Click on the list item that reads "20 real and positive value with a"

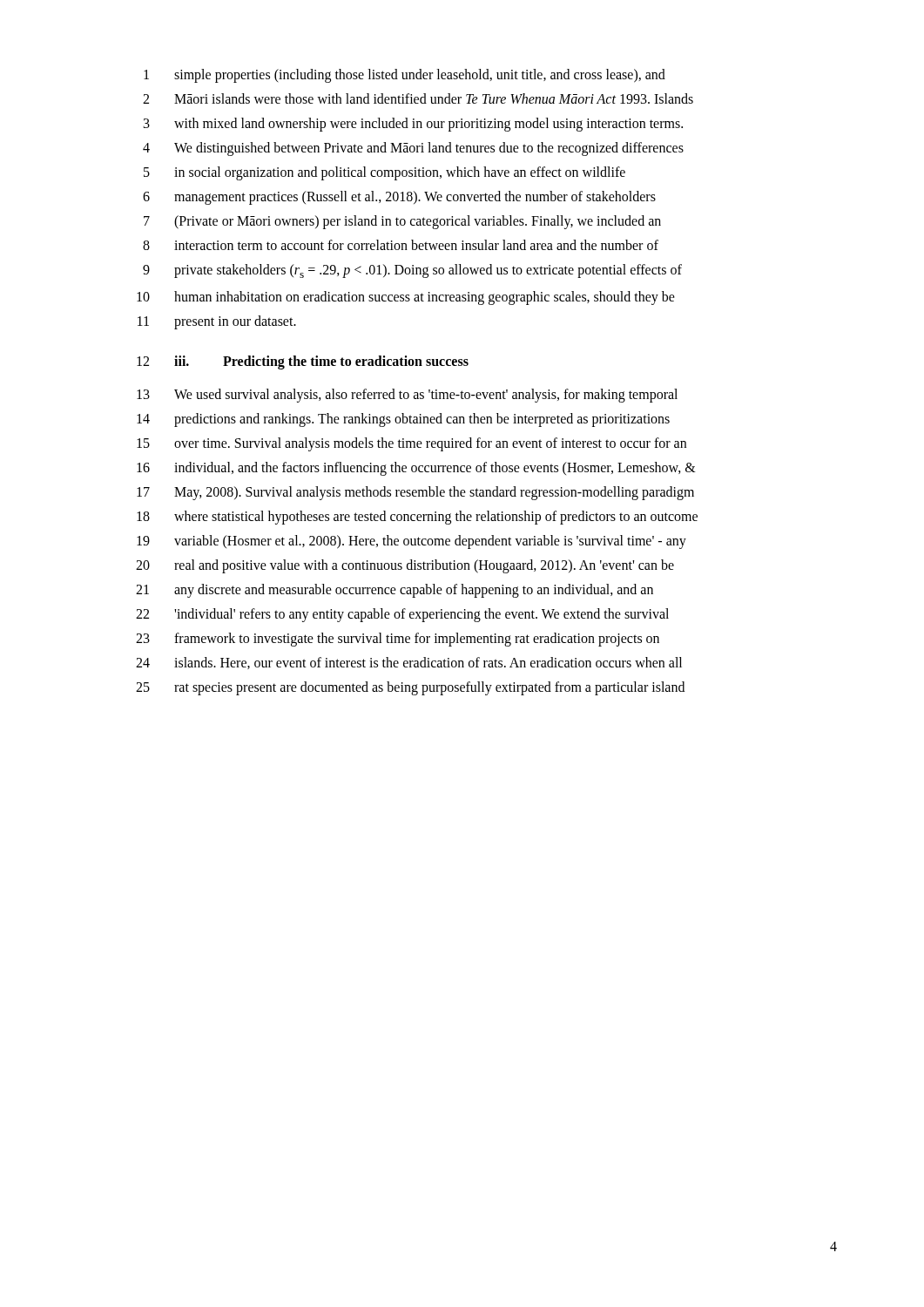[x=475, y=565]
